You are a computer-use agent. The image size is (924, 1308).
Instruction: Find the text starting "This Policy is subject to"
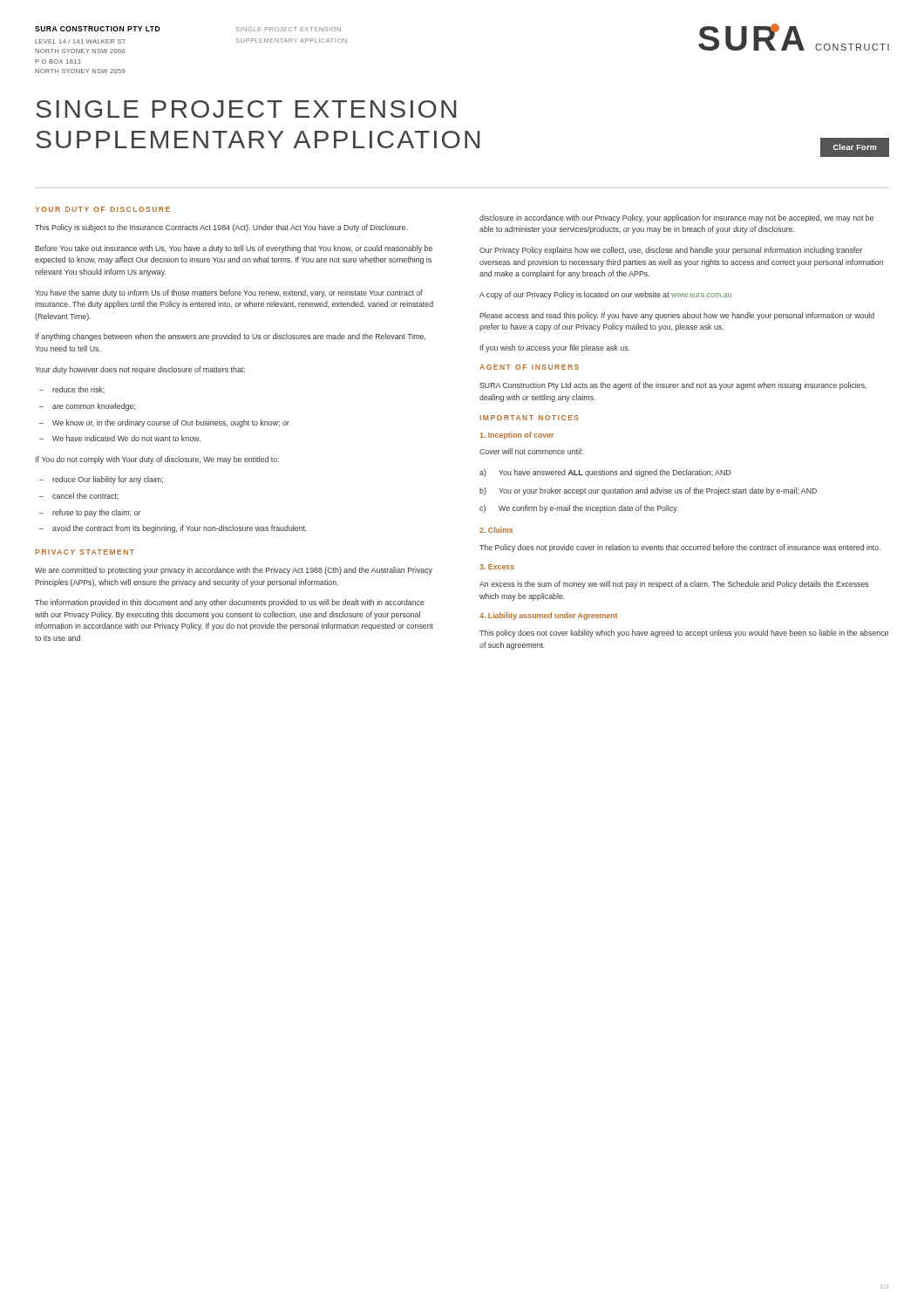[x=238, y=228]
